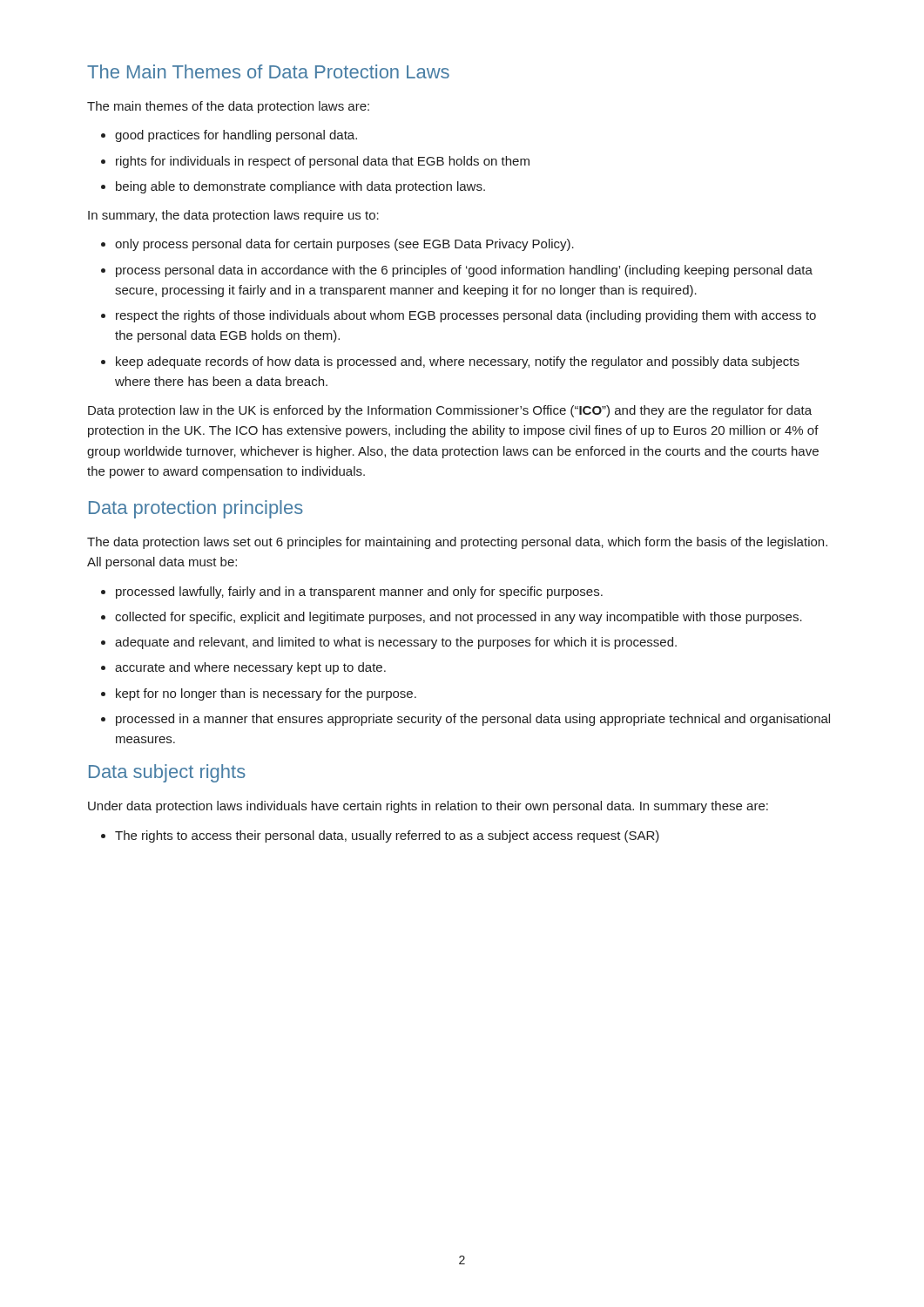Point to the block starting "Under data protection"
924x1307 pixels.
coord(462,806)
